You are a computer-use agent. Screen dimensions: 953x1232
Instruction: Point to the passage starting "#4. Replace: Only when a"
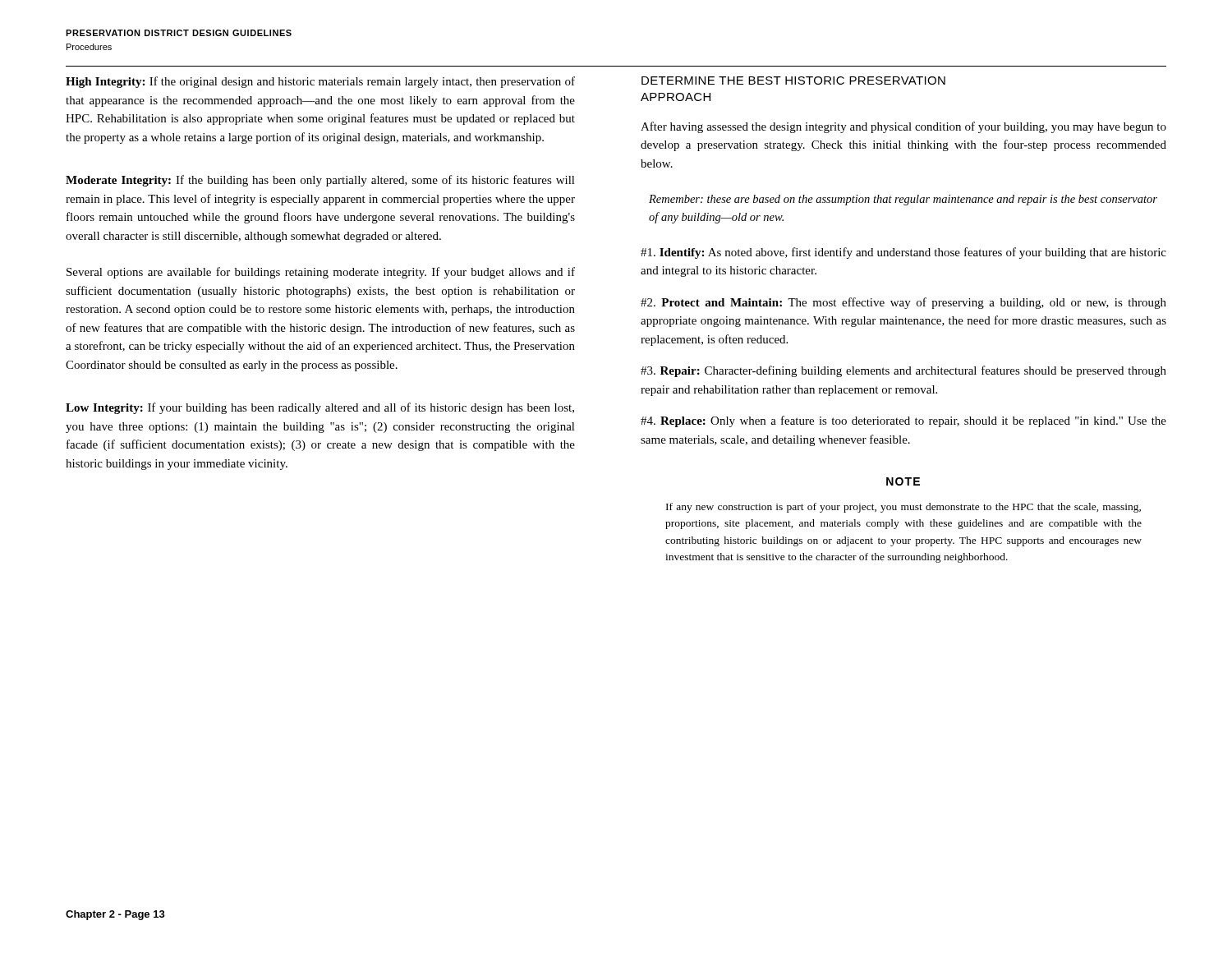click(x=903, y=430)
